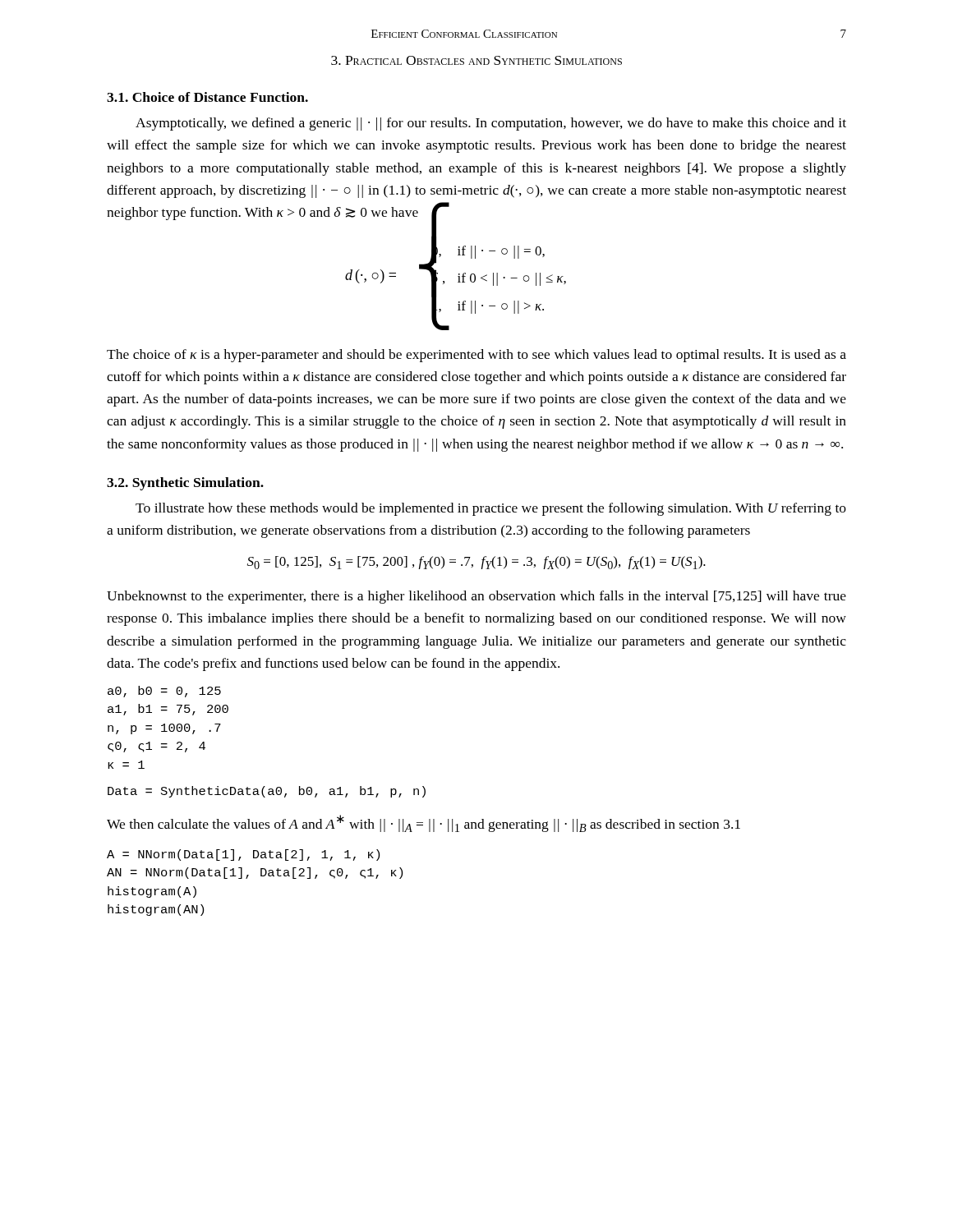Select the formula that says "d (·, ○) = ⎧ ⎨"
This screenshot has height=1232, width=953.
476,282
